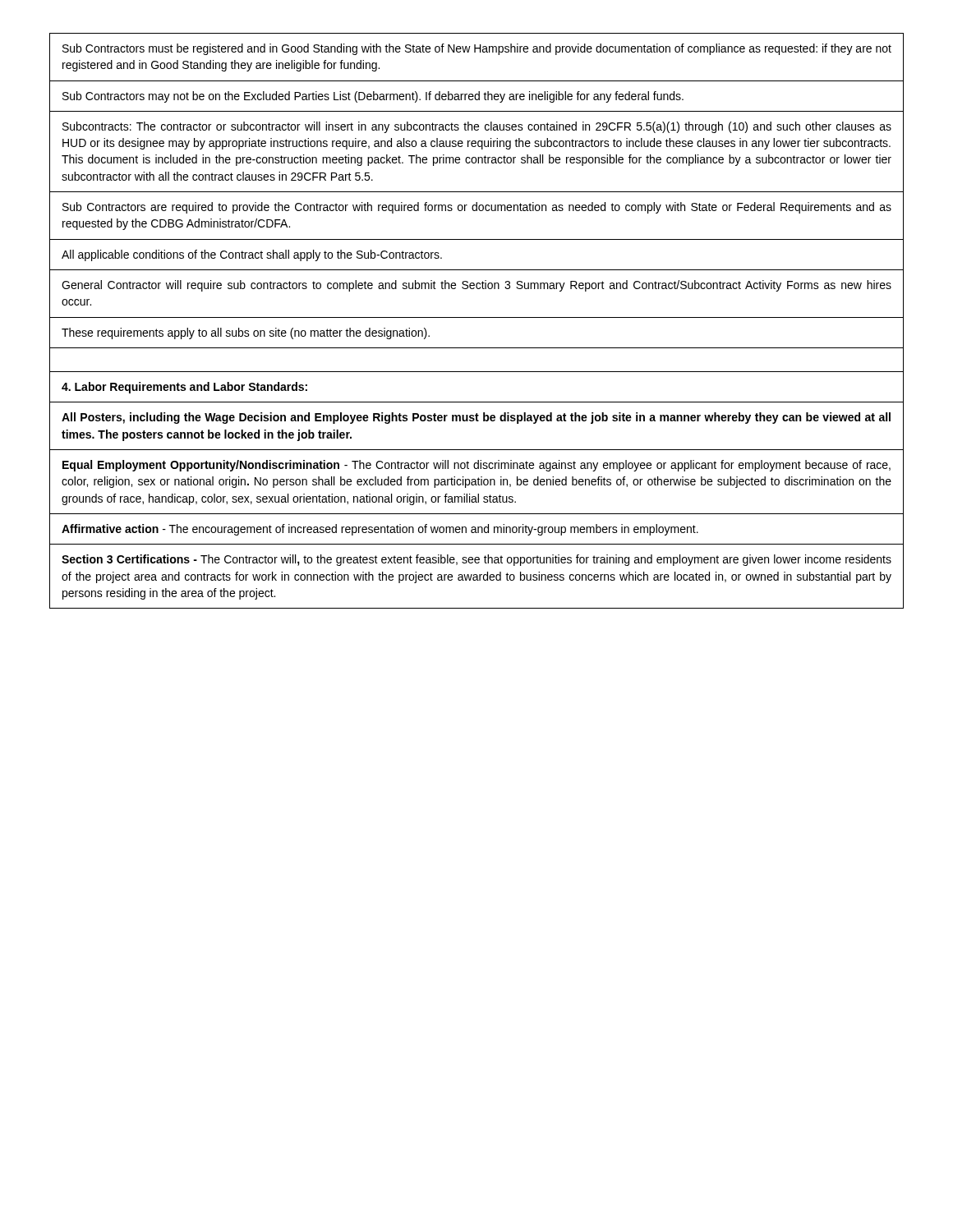Select the block starting "Sub Contractors must be registered and in"
953x1232 pixels.
click(476, 57)
